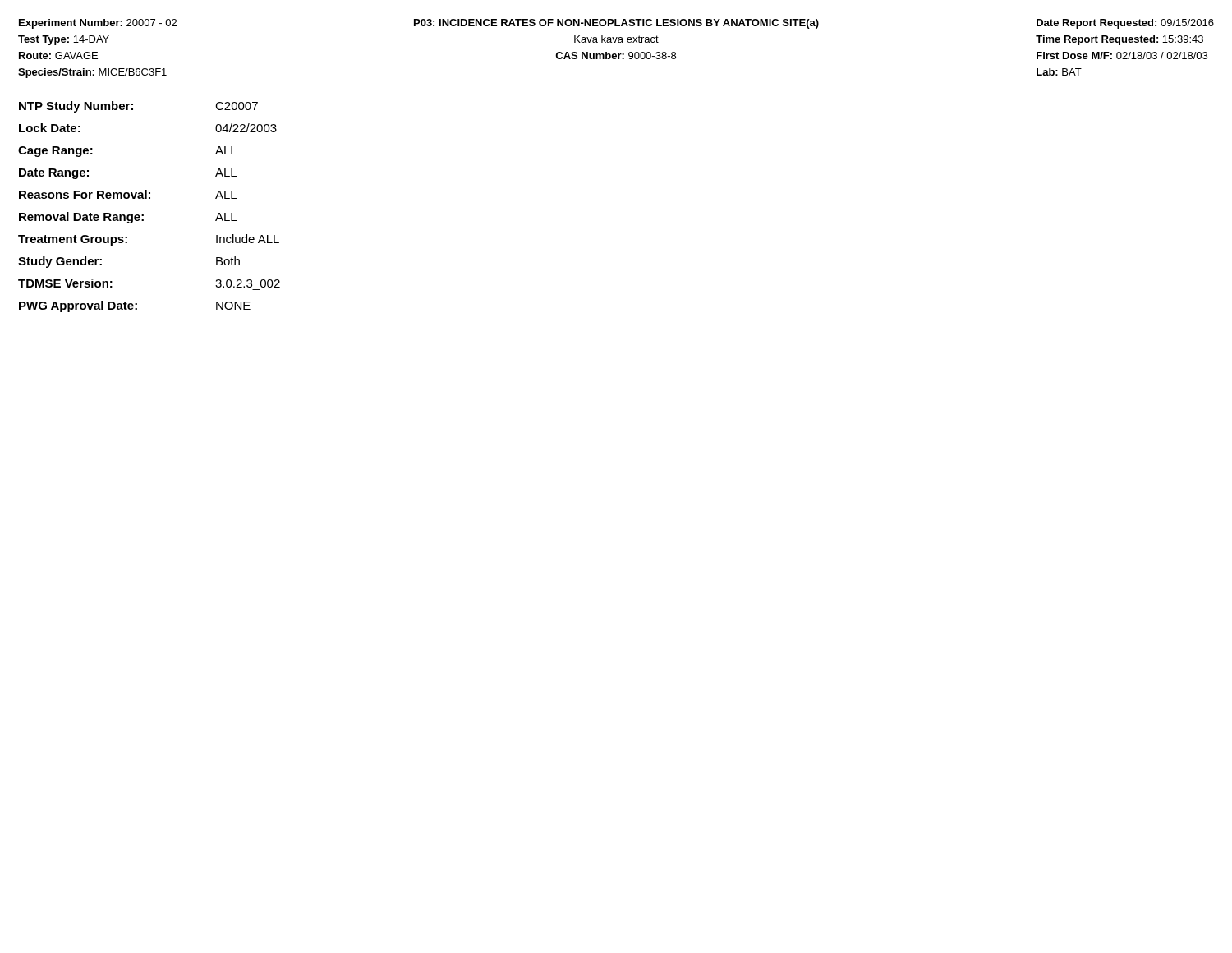Click where it says "TDMSE Version: 3.0.2.3_002"
The height and width of the screenshot is (953, 1232).
[72, 282]
